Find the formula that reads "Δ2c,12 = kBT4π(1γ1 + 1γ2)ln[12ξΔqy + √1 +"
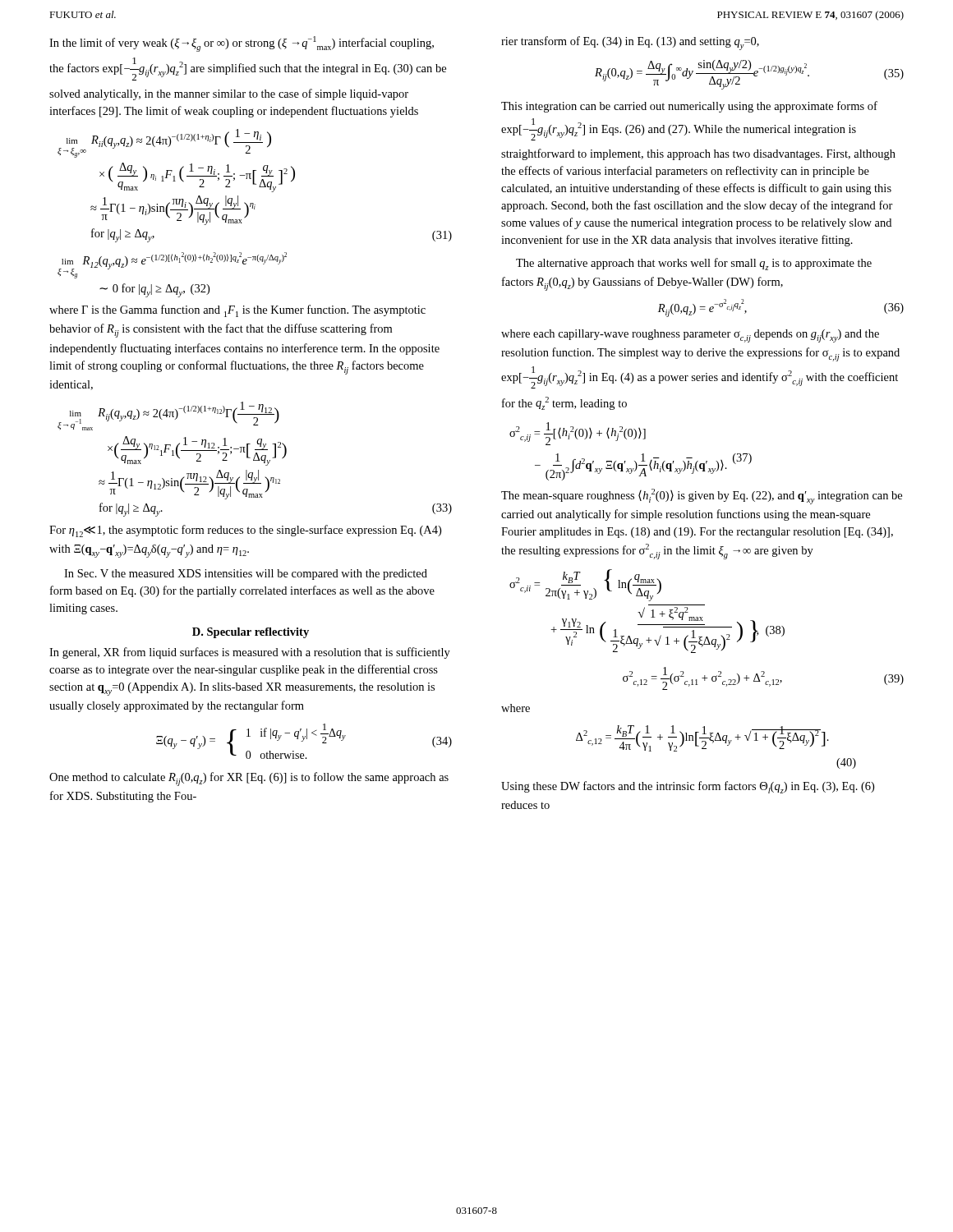Viewport: 953px width, 1232px height. pos(702,746)
